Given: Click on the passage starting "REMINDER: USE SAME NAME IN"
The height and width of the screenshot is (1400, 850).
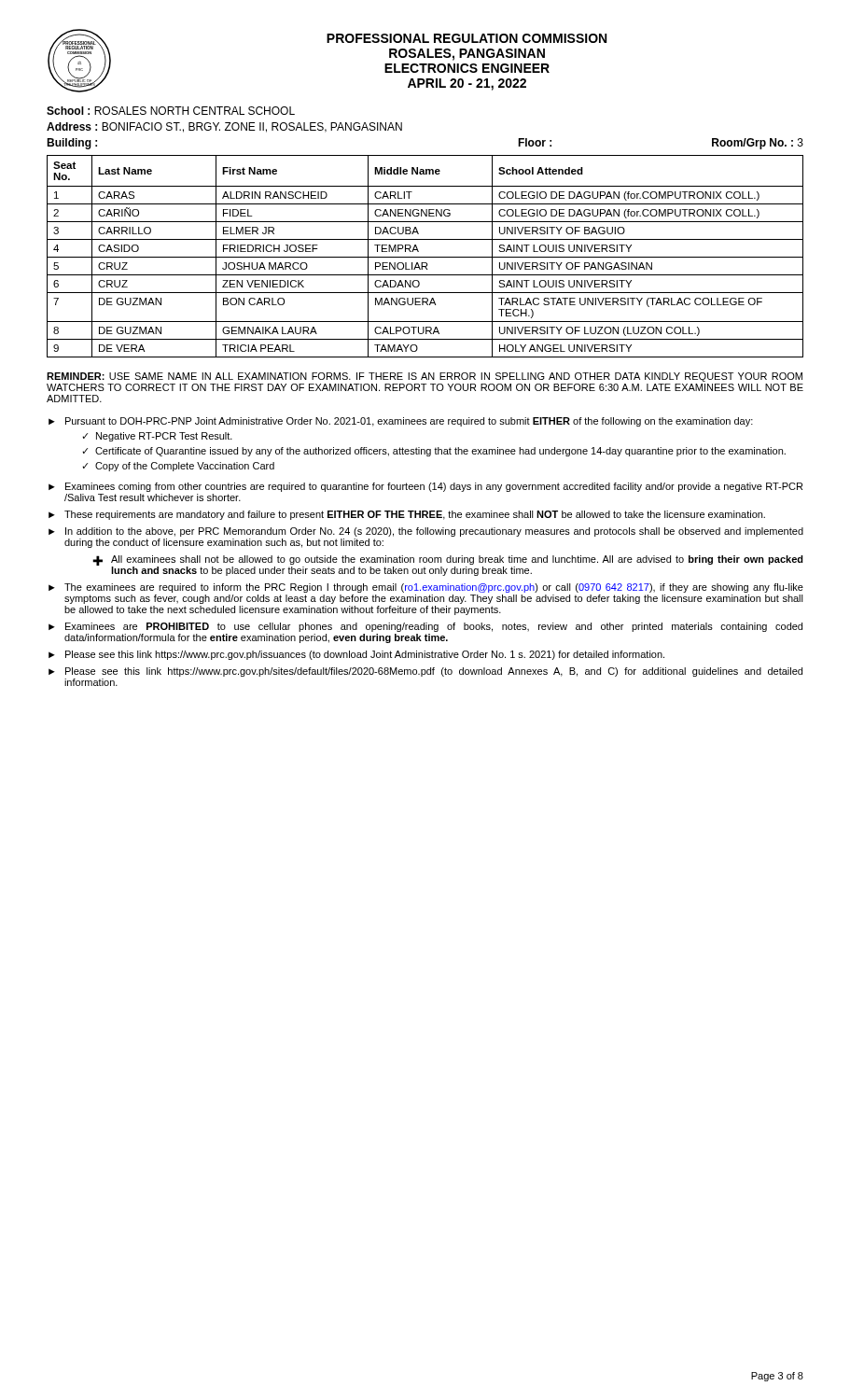Looking at the screenshot, I should pyautogui.click(x=425, y=387).
